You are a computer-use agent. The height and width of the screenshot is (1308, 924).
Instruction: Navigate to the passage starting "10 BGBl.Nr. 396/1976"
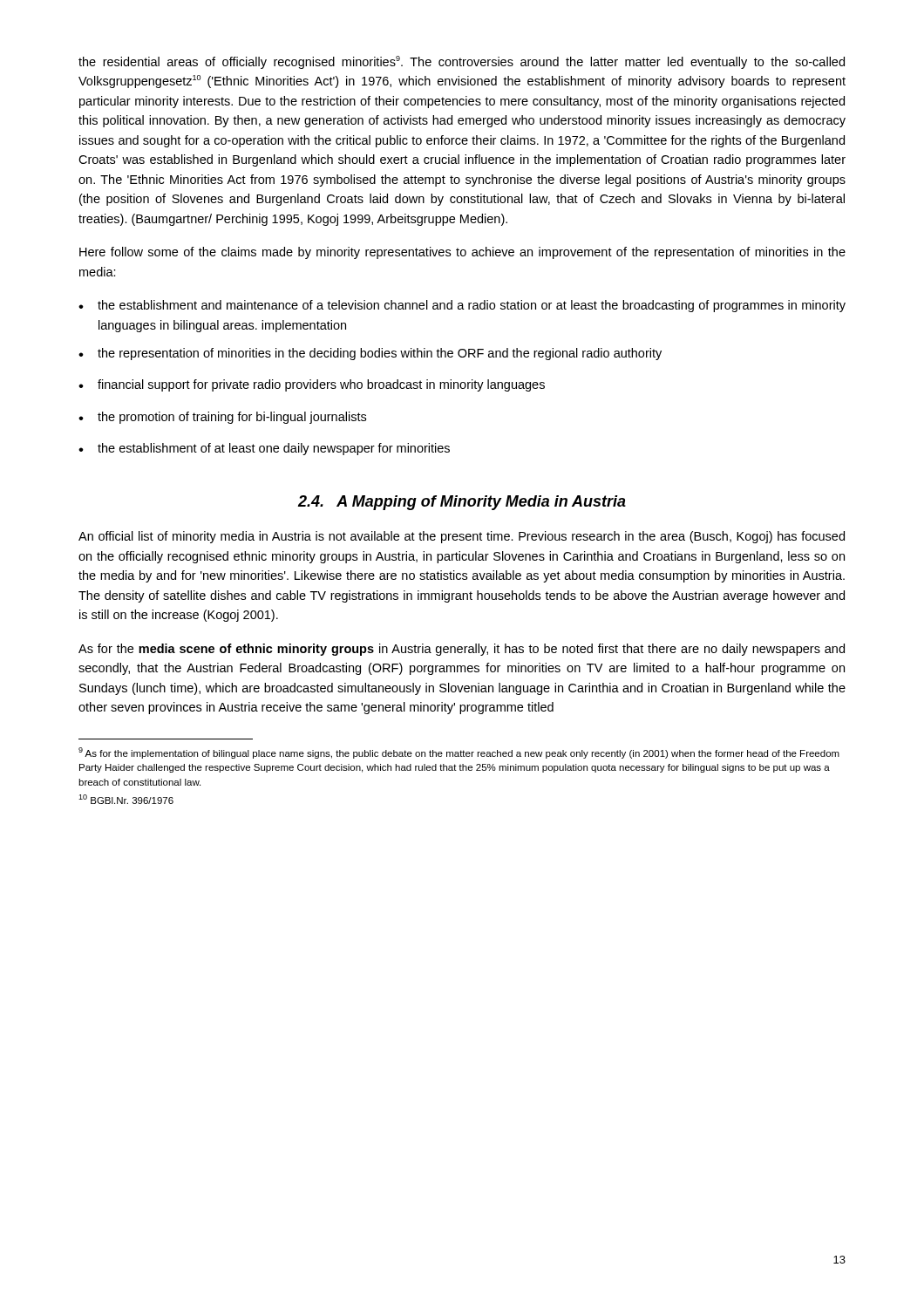126,799
